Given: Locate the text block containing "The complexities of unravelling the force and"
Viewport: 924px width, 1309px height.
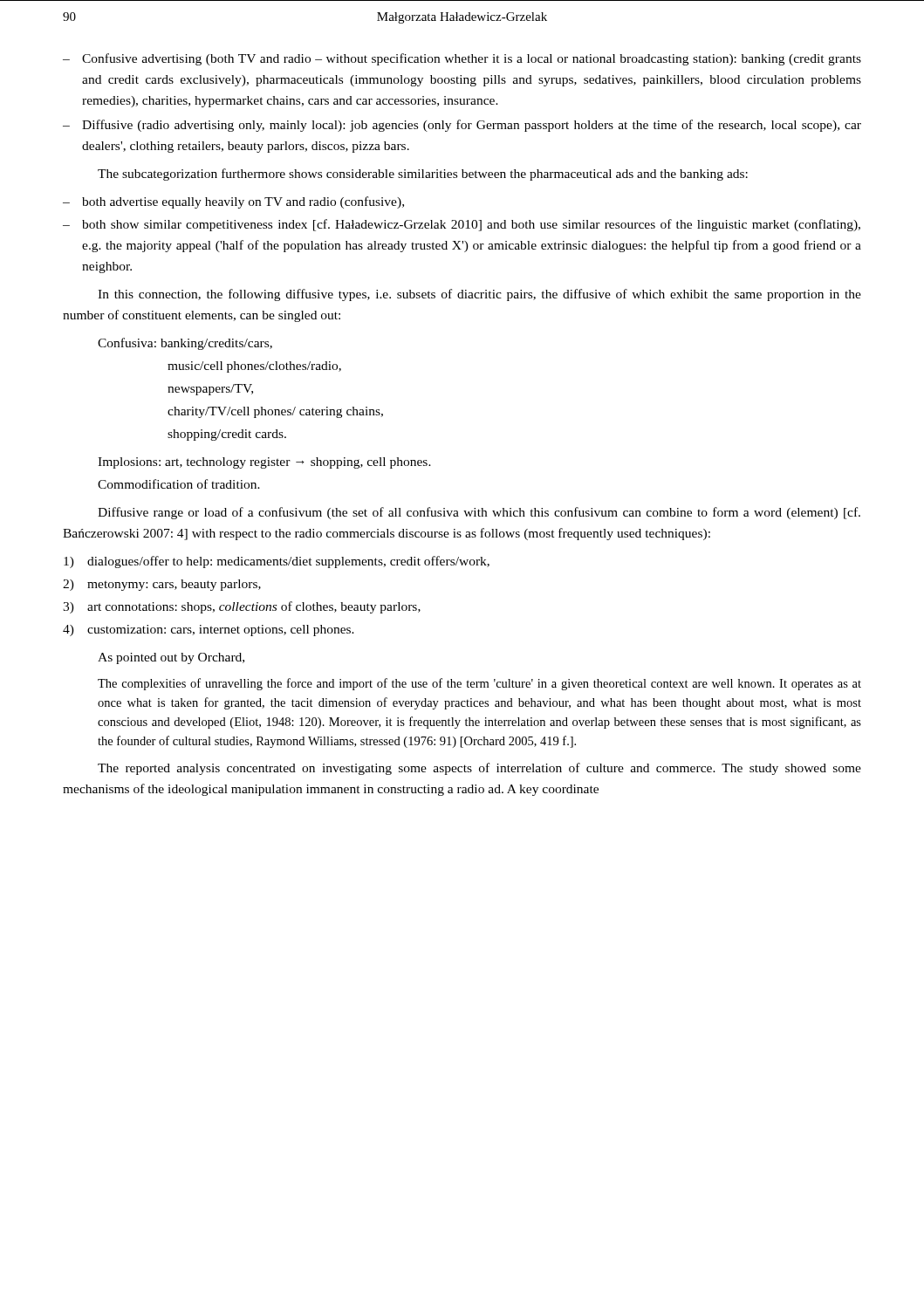Looking at the screenshot, I should (479, 712).
